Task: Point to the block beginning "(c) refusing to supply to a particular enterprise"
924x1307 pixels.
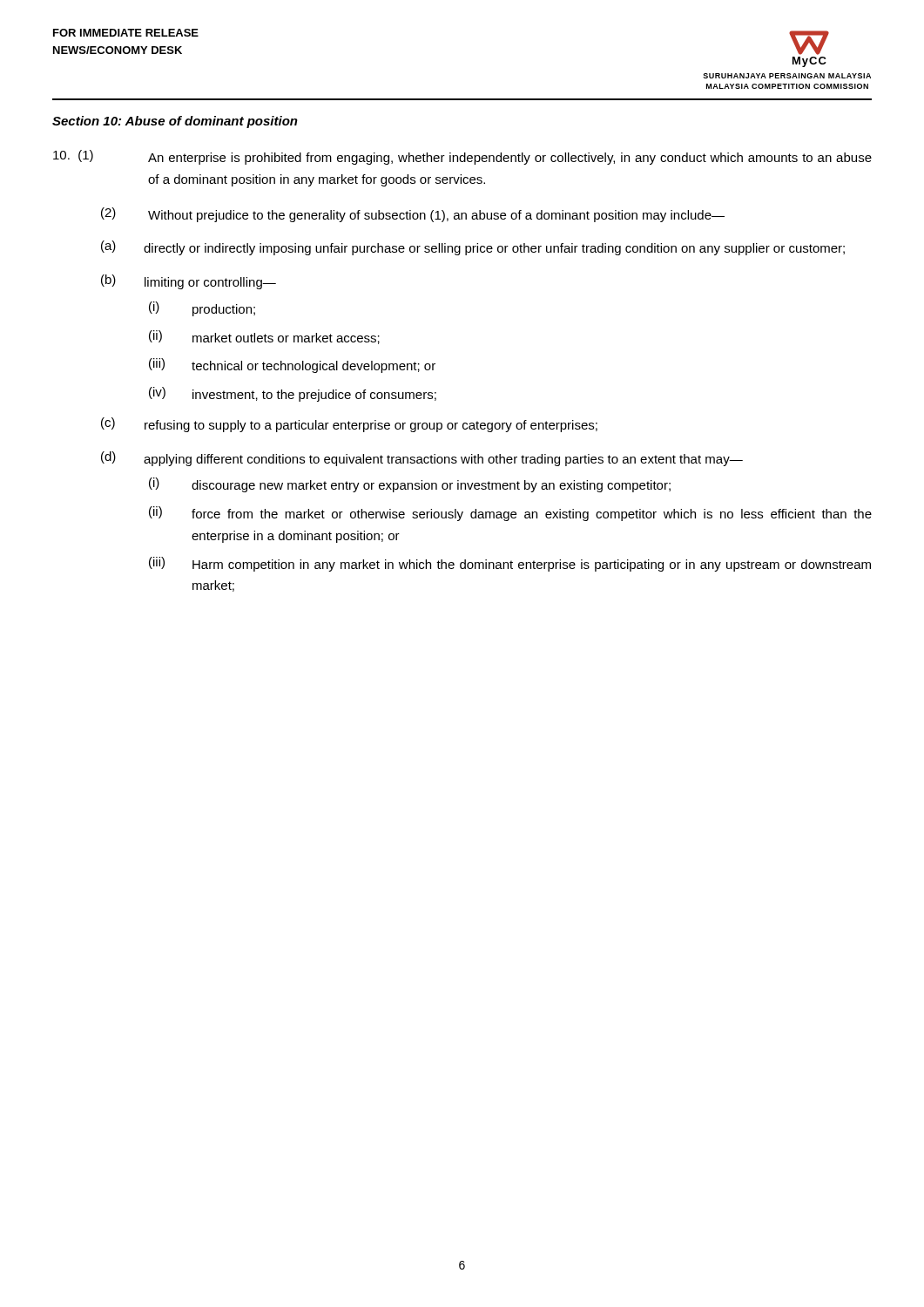Action: (486, 425)
